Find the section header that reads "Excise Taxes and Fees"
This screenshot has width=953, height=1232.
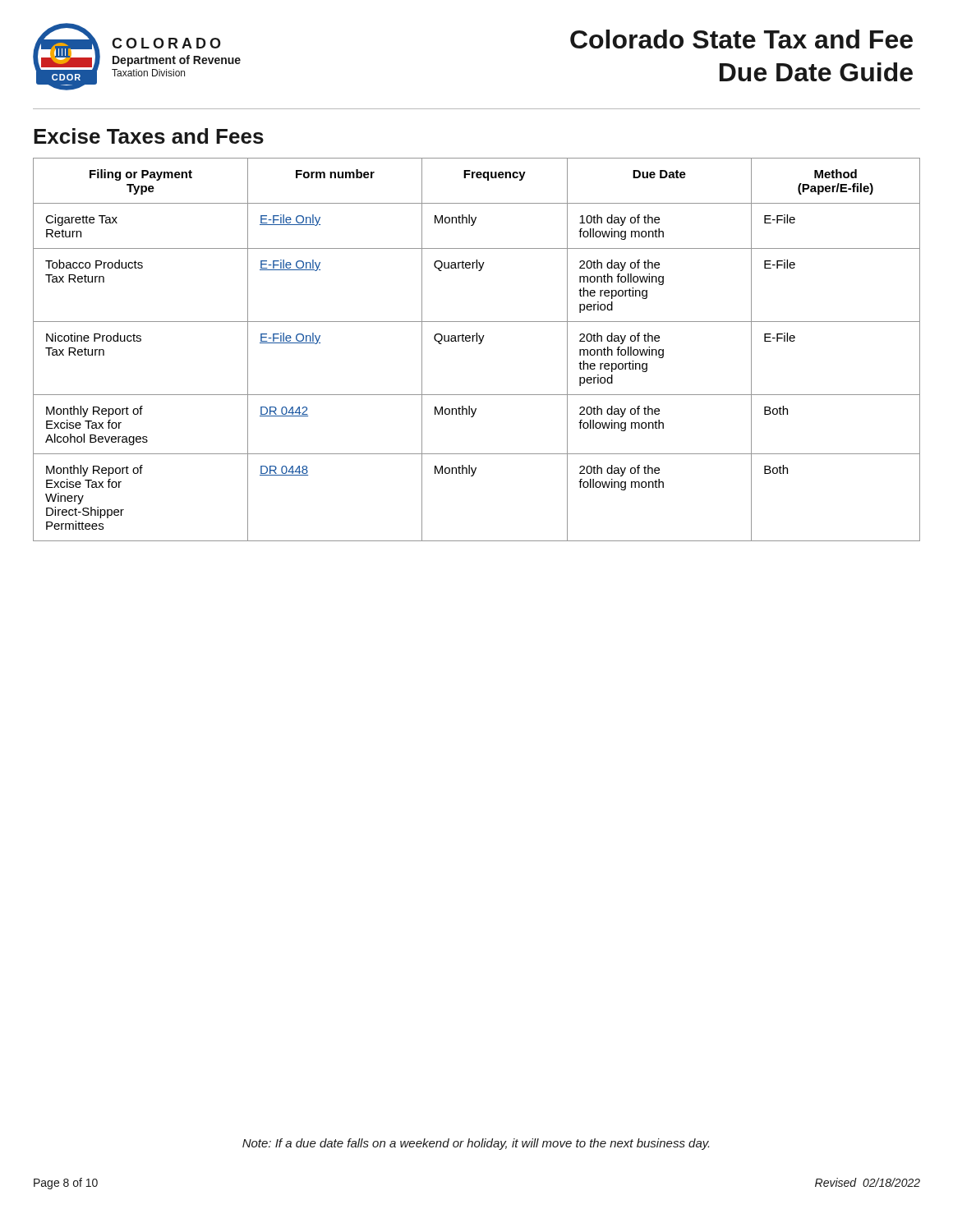(x=149, y=136)
